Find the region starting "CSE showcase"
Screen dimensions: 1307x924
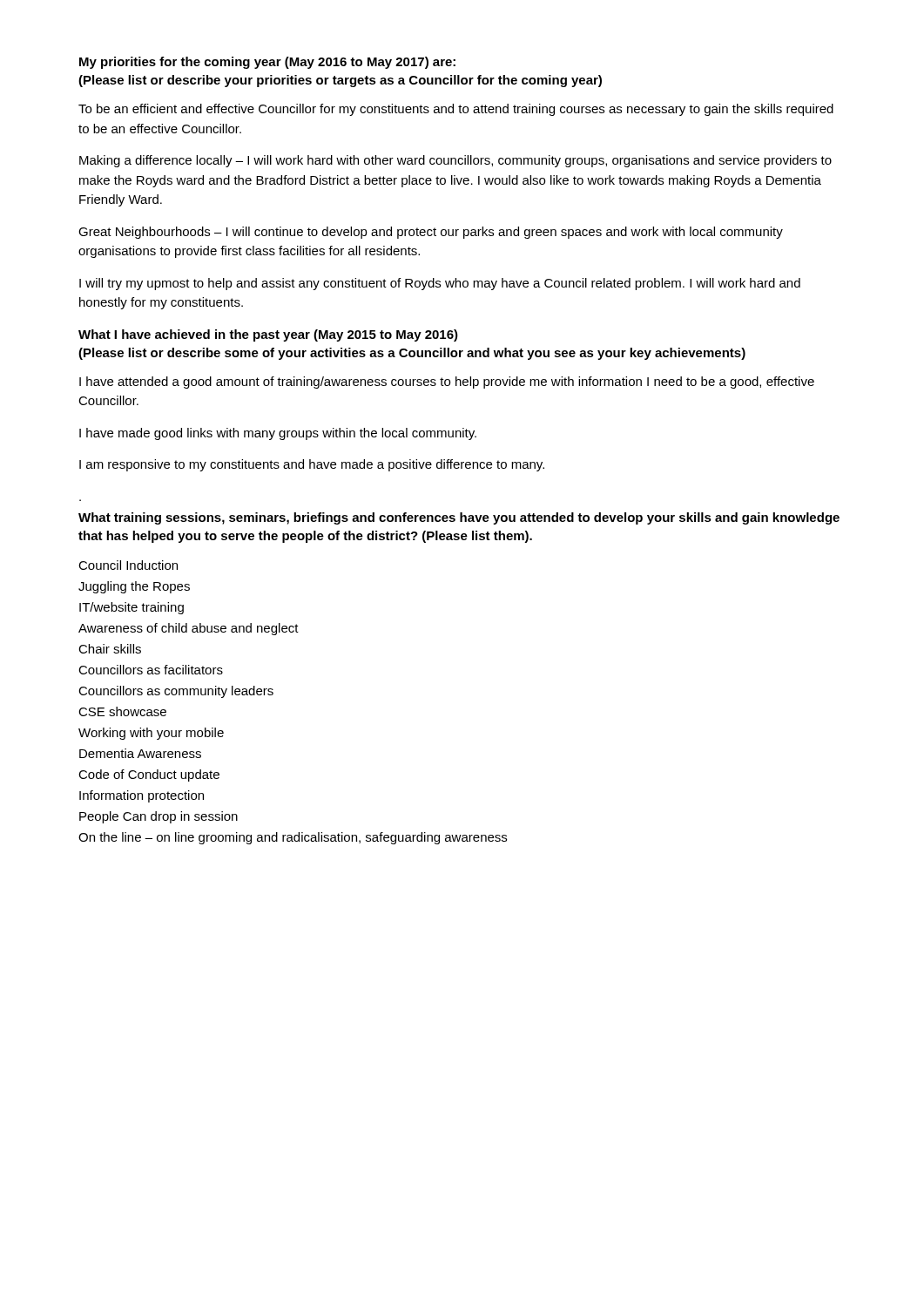click(x=123, y=711)
